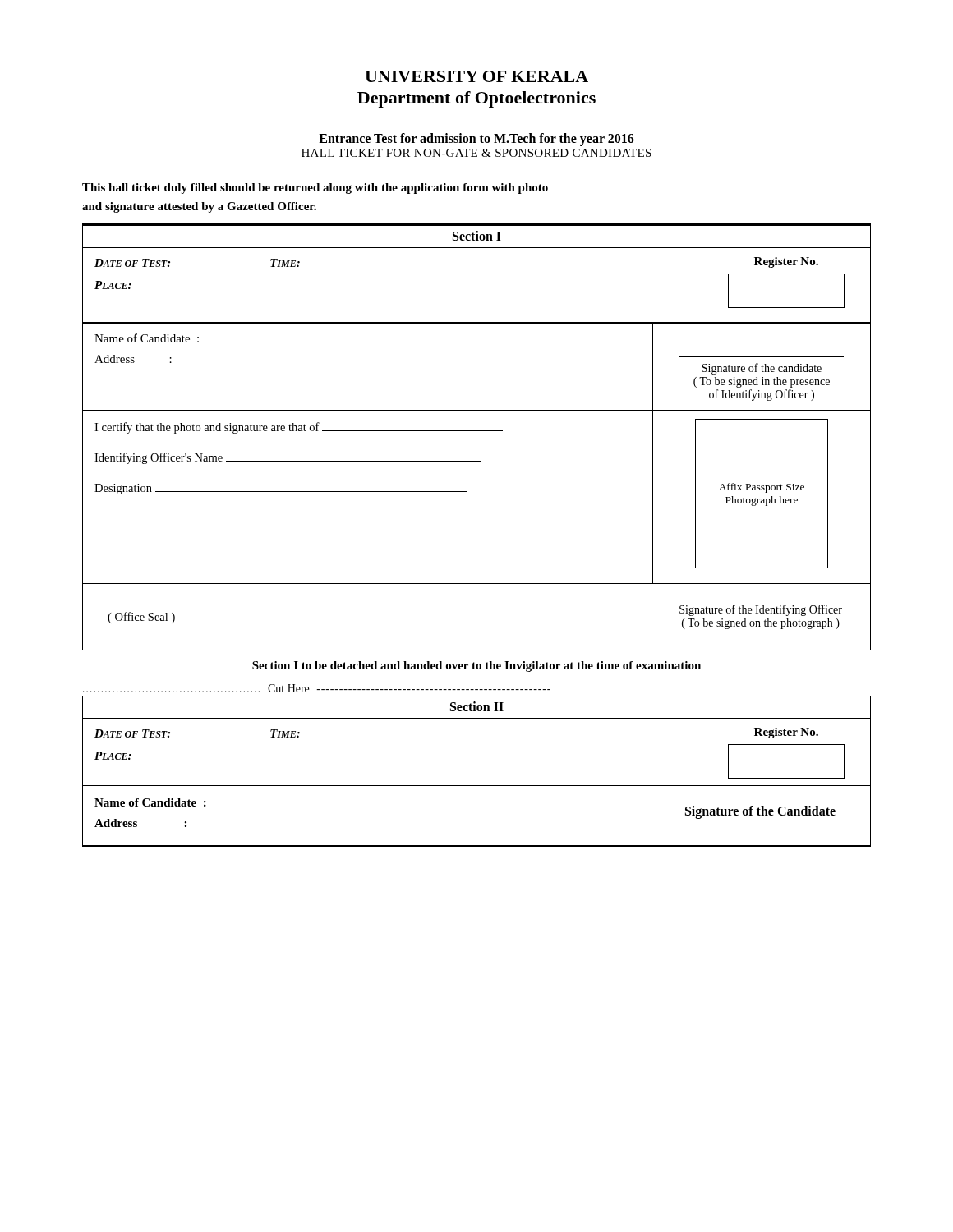This screenshot has width=953, height=1232.
Task: Click on the text with the text "Affix Passport SizePhotograph here"
Action: coord(762,493)
